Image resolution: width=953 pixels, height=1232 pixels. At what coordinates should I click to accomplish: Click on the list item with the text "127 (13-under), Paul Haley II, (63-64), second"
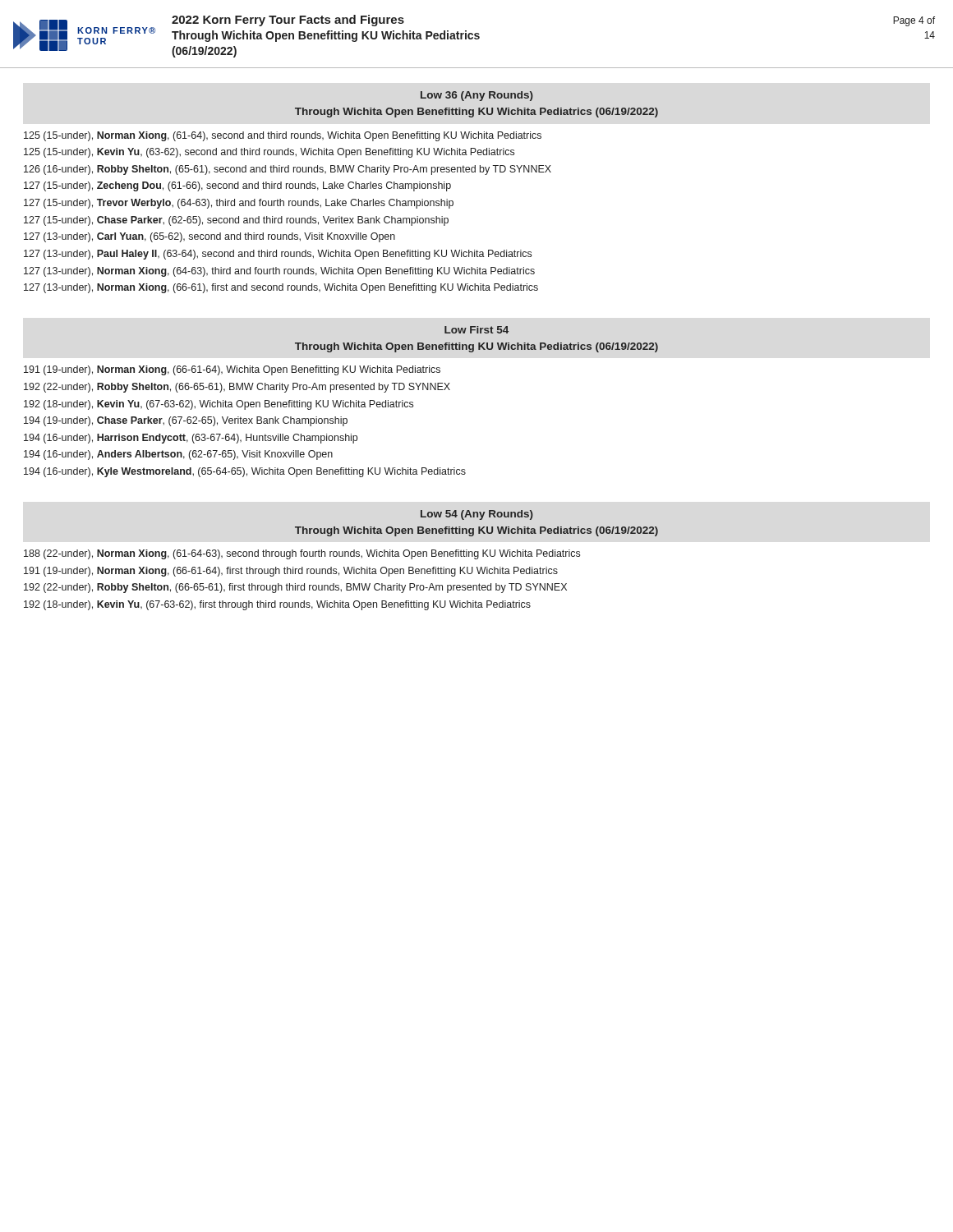coord(278,254)
